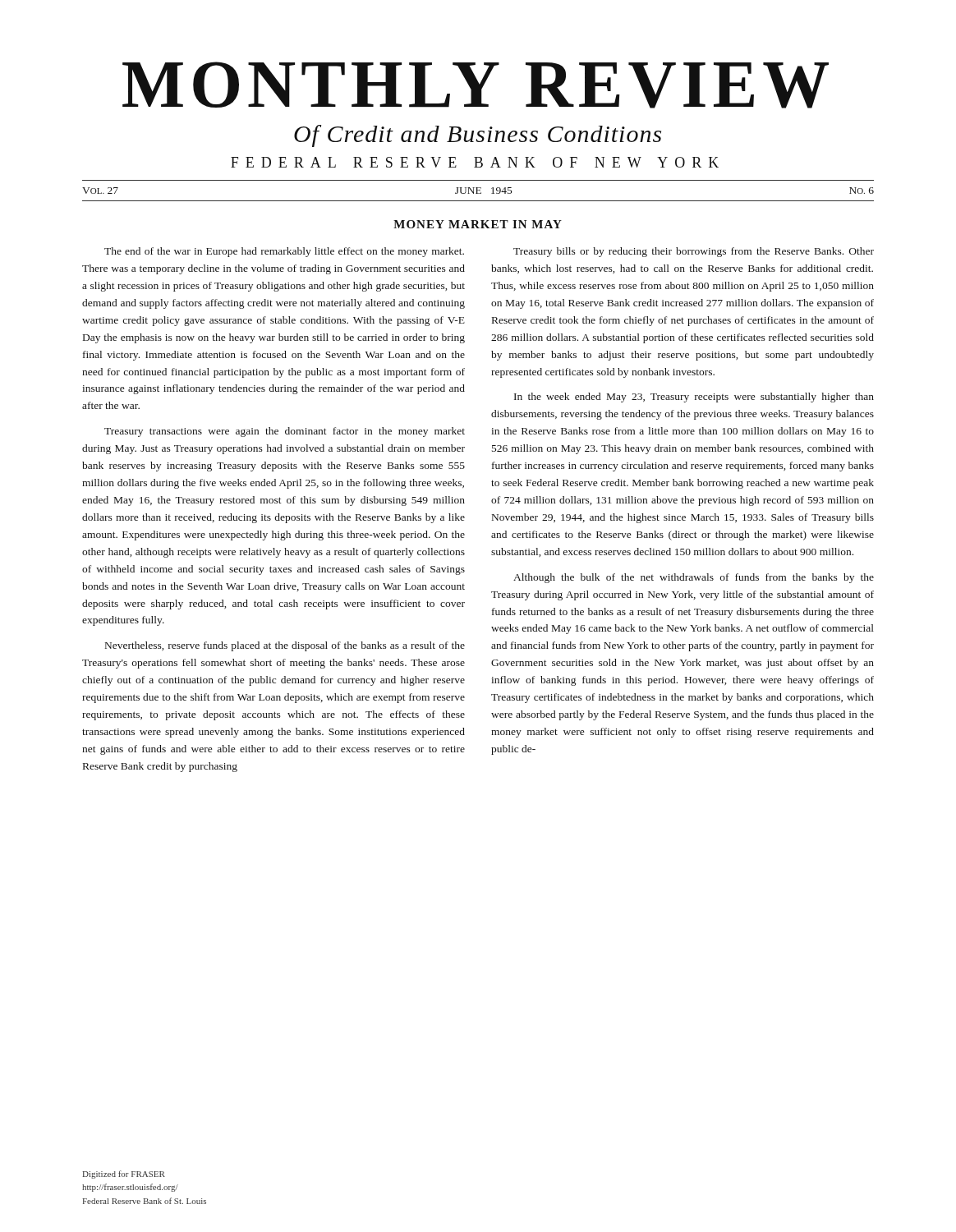Find the title
The image size is (956, 1232).
point(478,111)
